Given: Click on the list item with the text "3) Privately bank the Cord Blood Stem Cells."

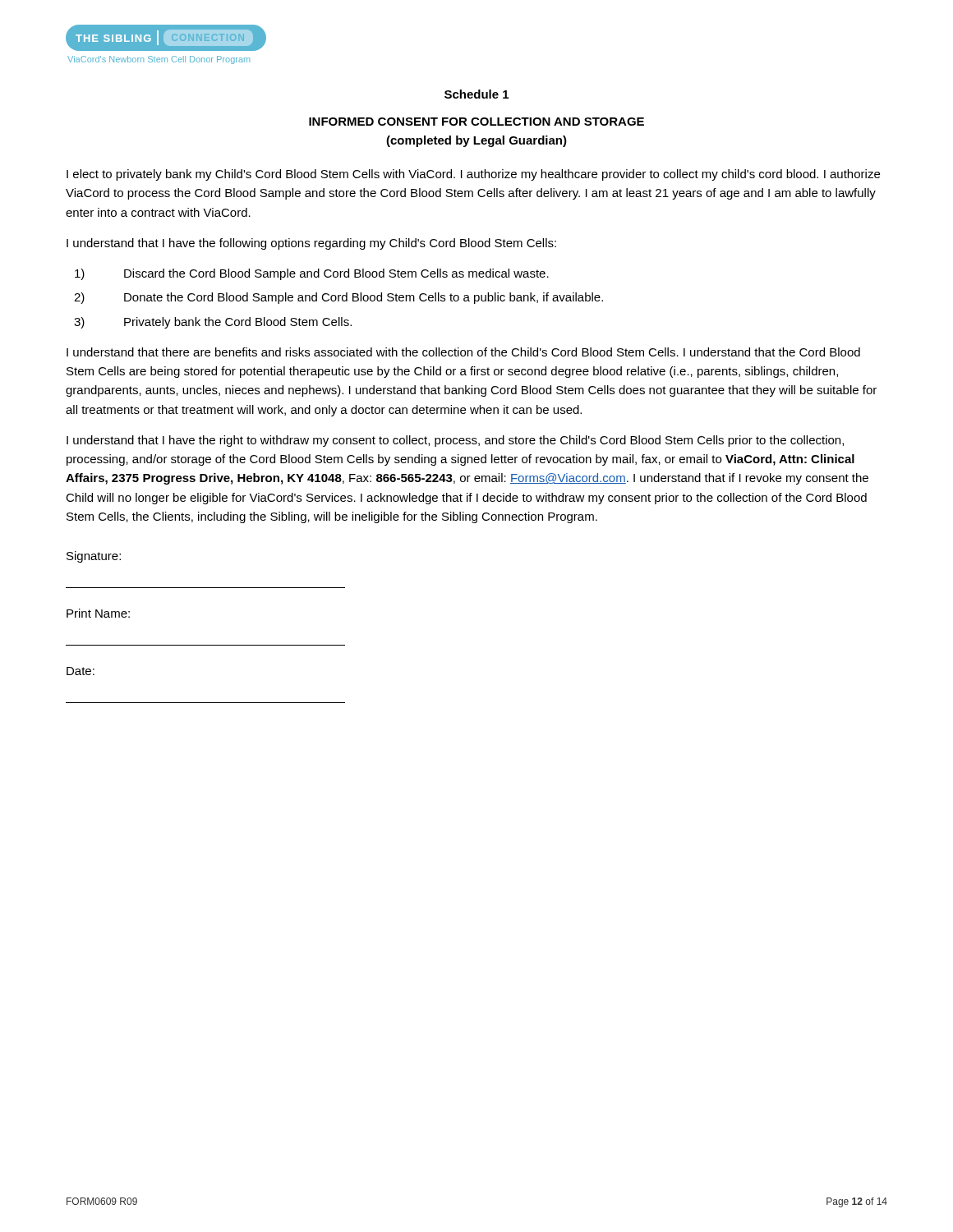Looking at the screenshot, I should 213,323.
